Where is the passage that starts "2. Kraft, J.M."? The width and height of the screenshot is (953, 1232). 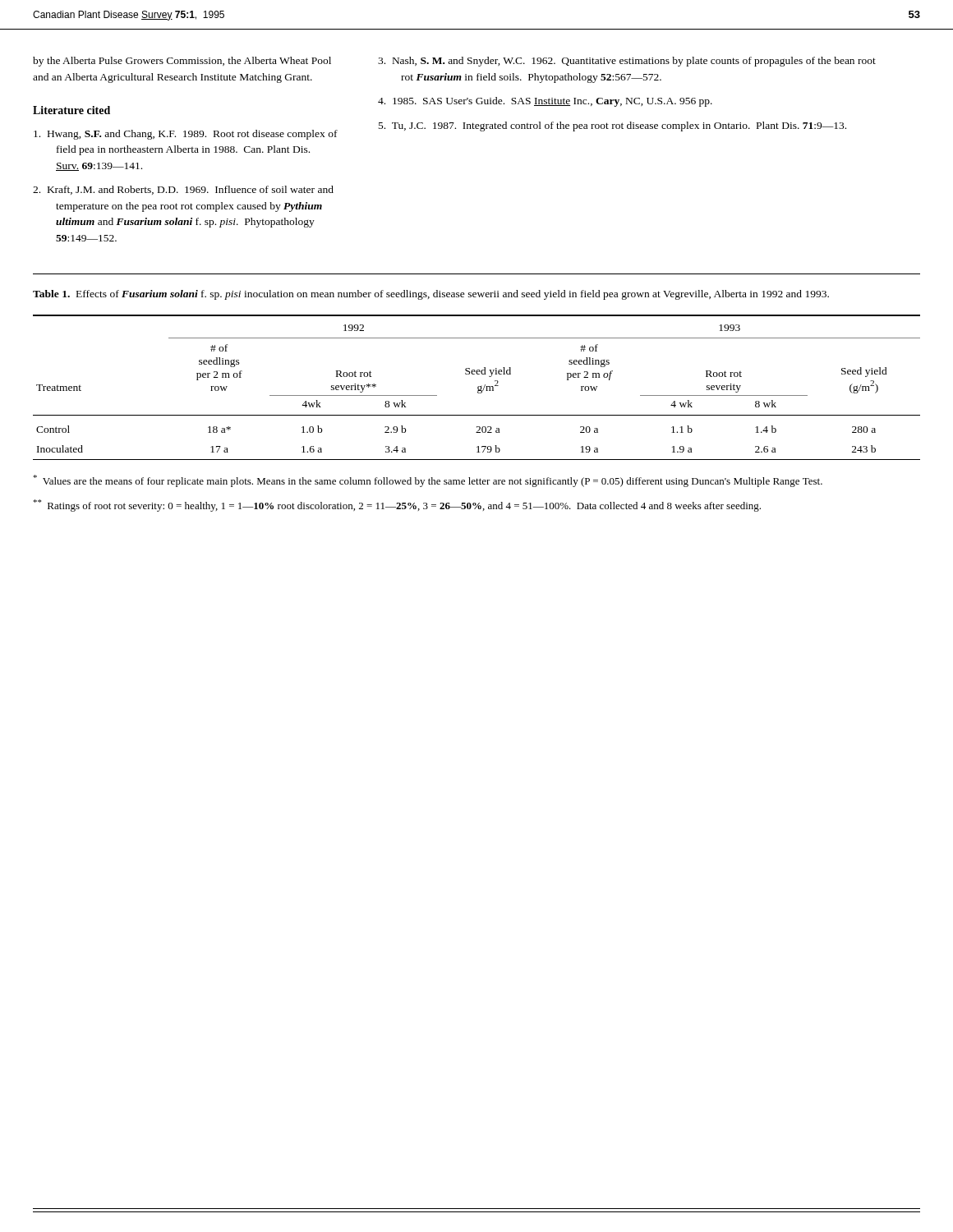(x=183, y=214)
